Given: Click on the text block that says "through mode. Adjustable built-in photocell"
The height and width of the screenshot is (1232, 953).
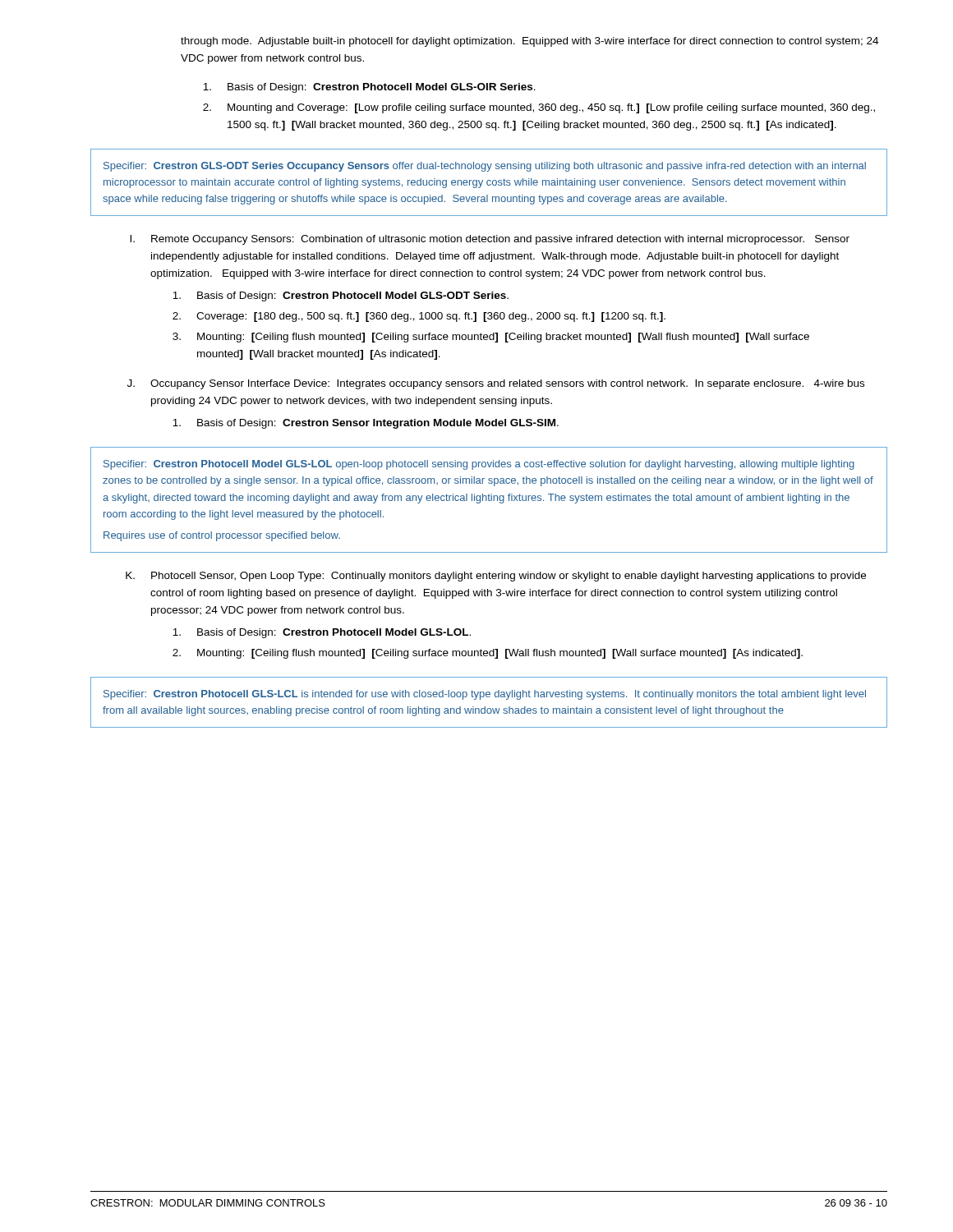Looking at the screenshot, I should [530, 49].
